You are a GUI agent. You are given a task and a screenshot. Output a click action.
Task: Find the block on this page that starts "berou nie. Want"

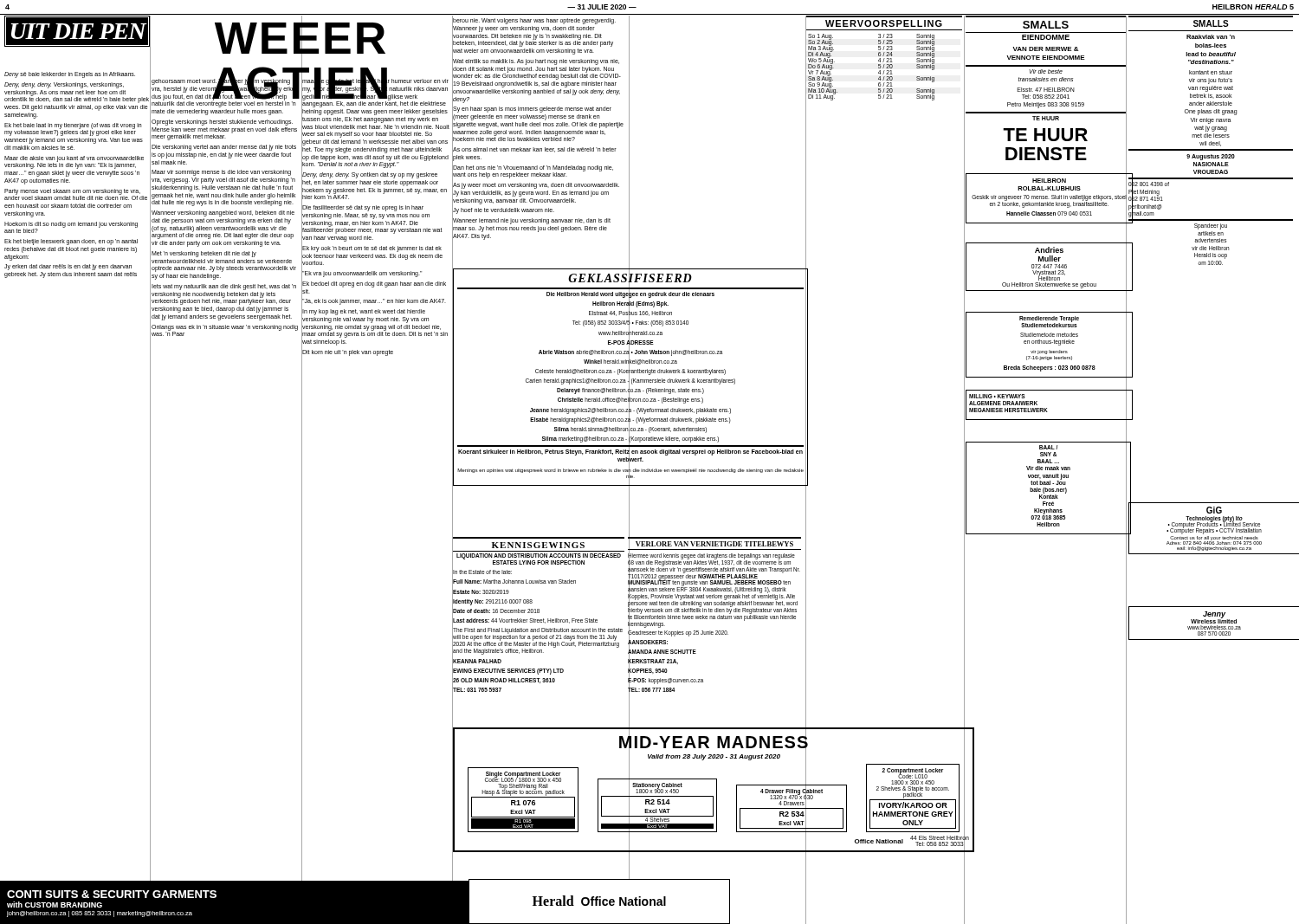point(539,129)
